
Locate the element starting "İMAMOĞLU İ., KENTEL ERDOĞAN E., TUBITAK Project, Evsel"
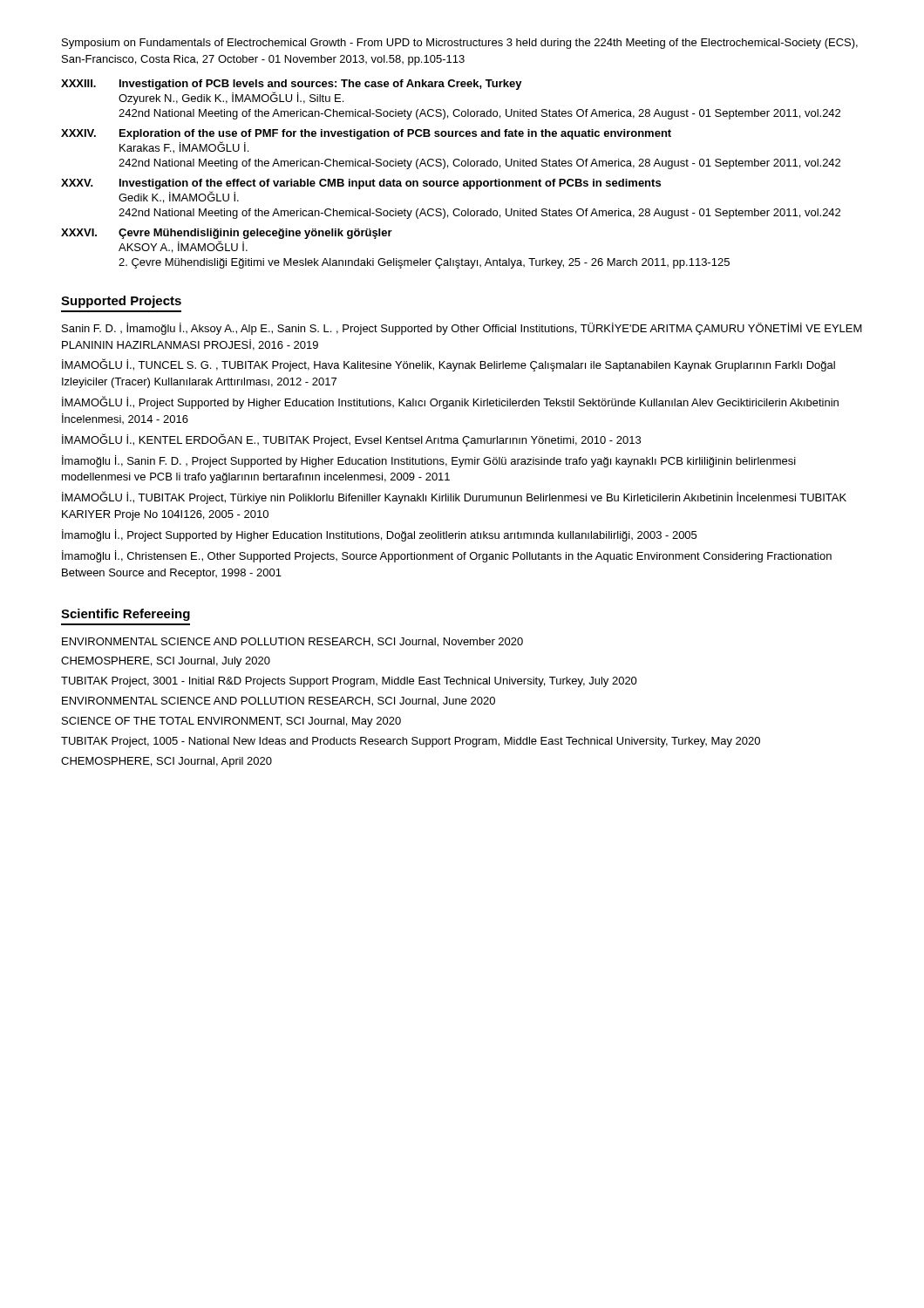click(x=351, y=440)
